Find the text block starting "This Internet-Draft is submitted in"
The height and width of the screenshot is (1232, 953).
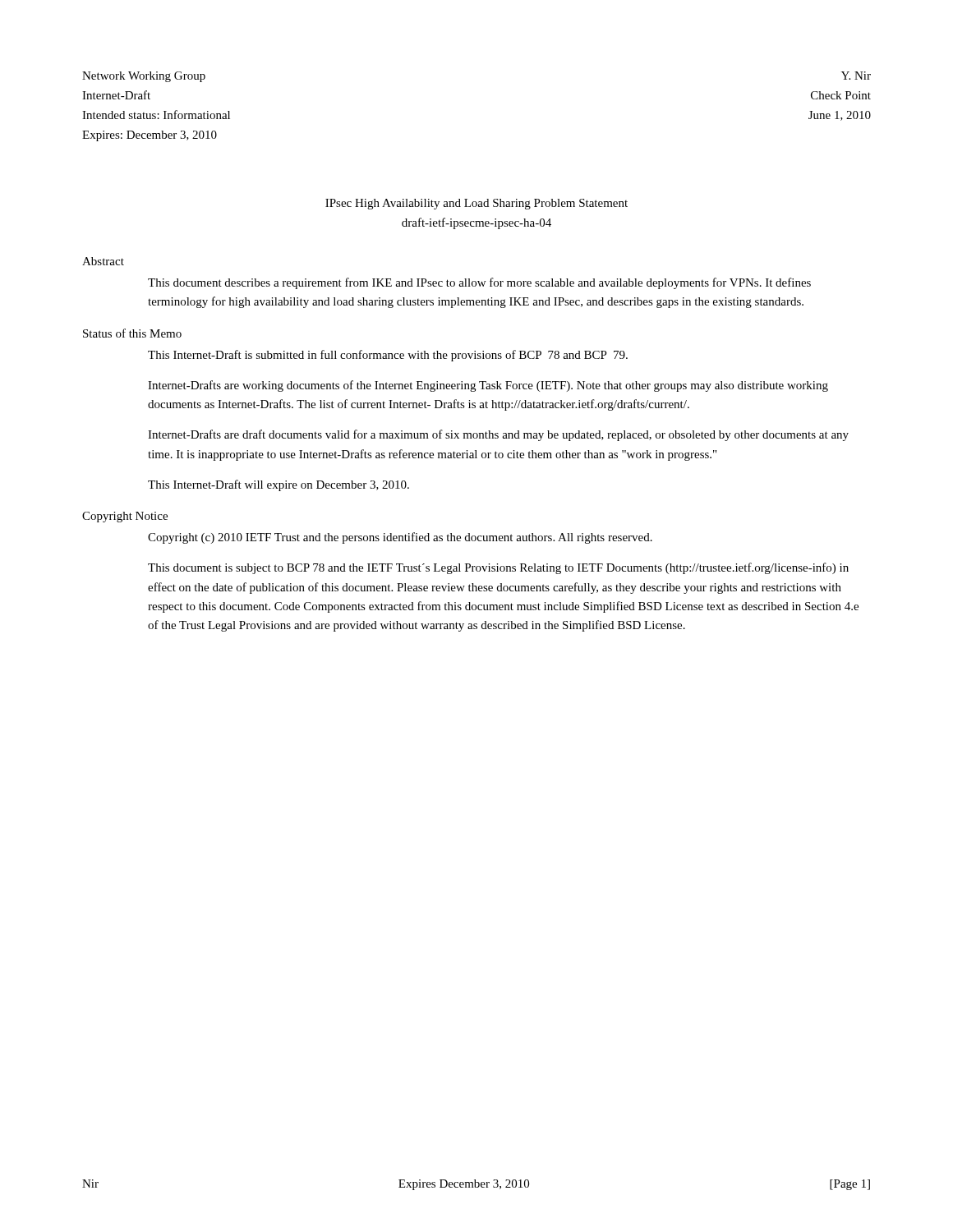pos(388,354)
